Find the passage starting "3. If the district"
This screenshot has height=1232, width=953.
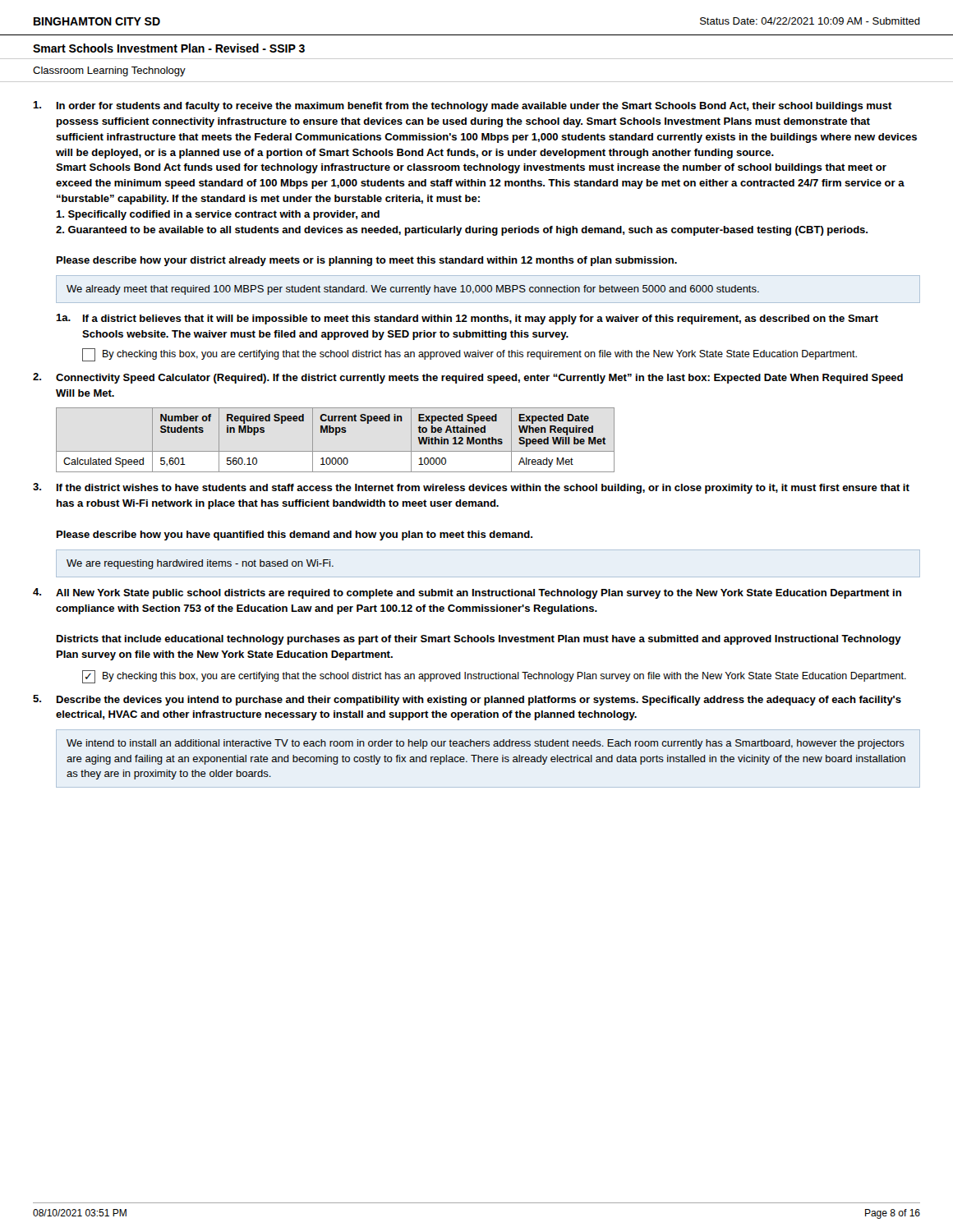(476, 512)
